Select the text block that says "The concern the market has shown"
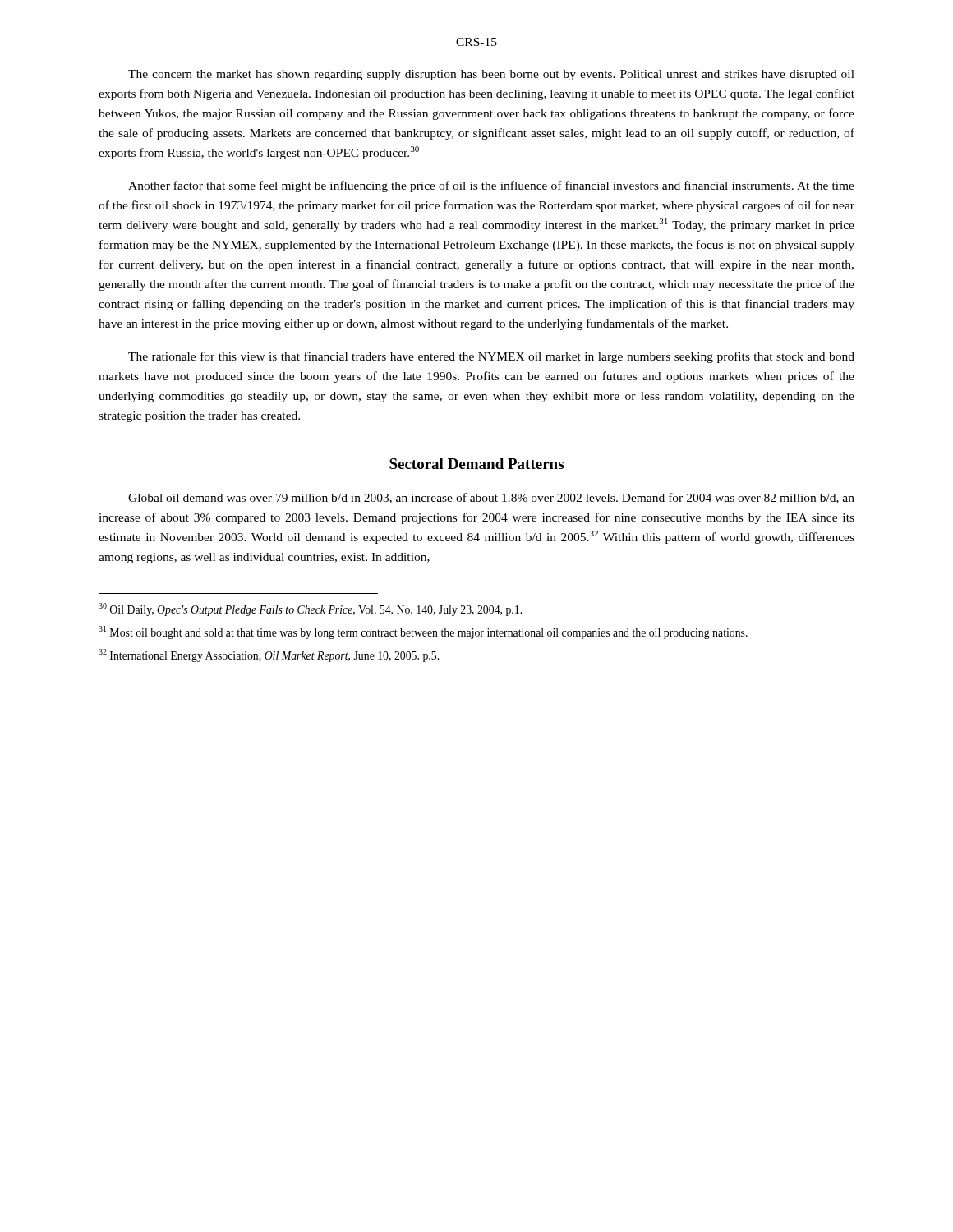Image resolution: width=953 pixels, height=1232 pixels. coord(476,113)
